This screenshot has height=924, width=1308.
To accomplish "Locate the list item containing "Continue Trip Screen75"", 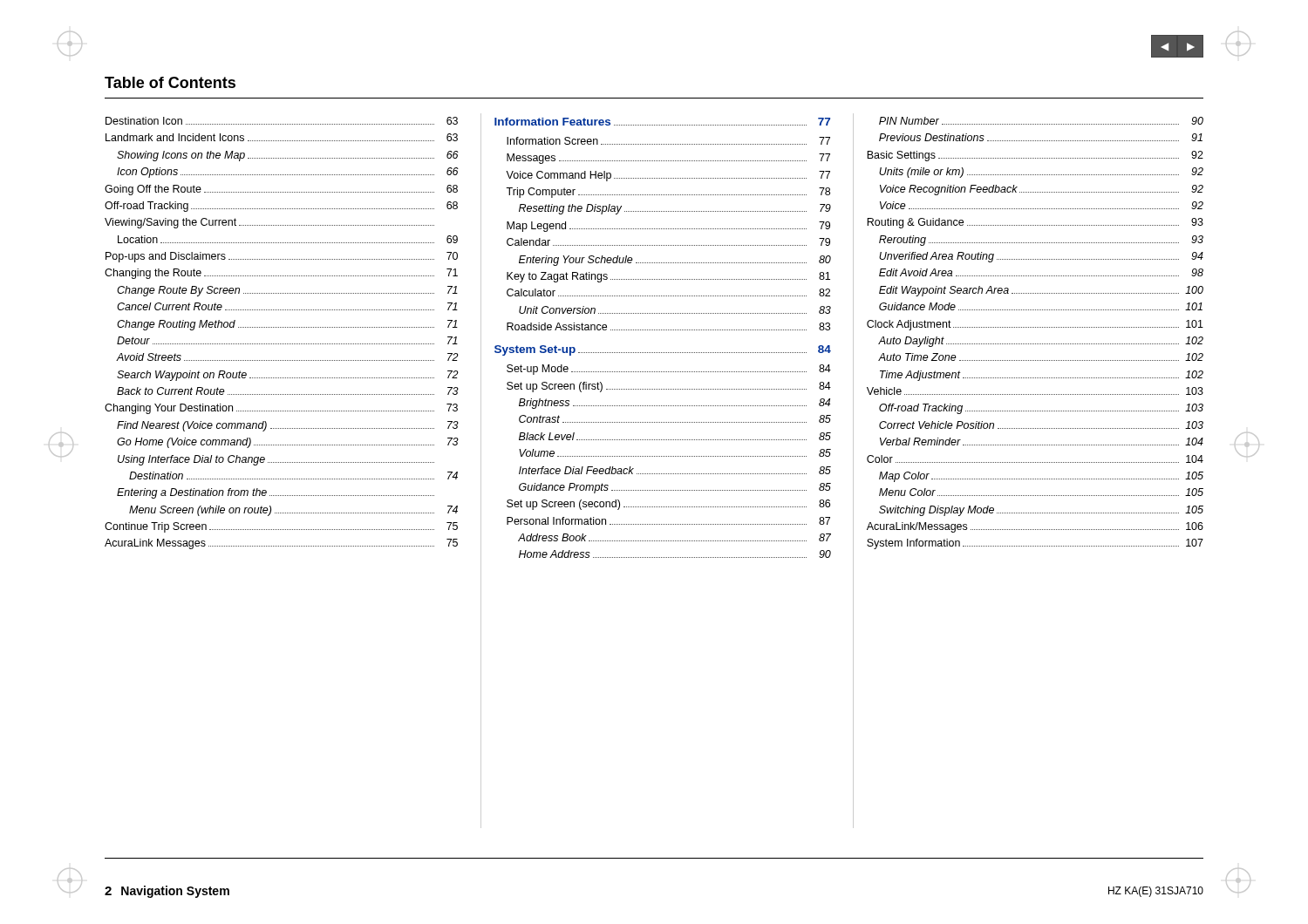I will (281, 527).
